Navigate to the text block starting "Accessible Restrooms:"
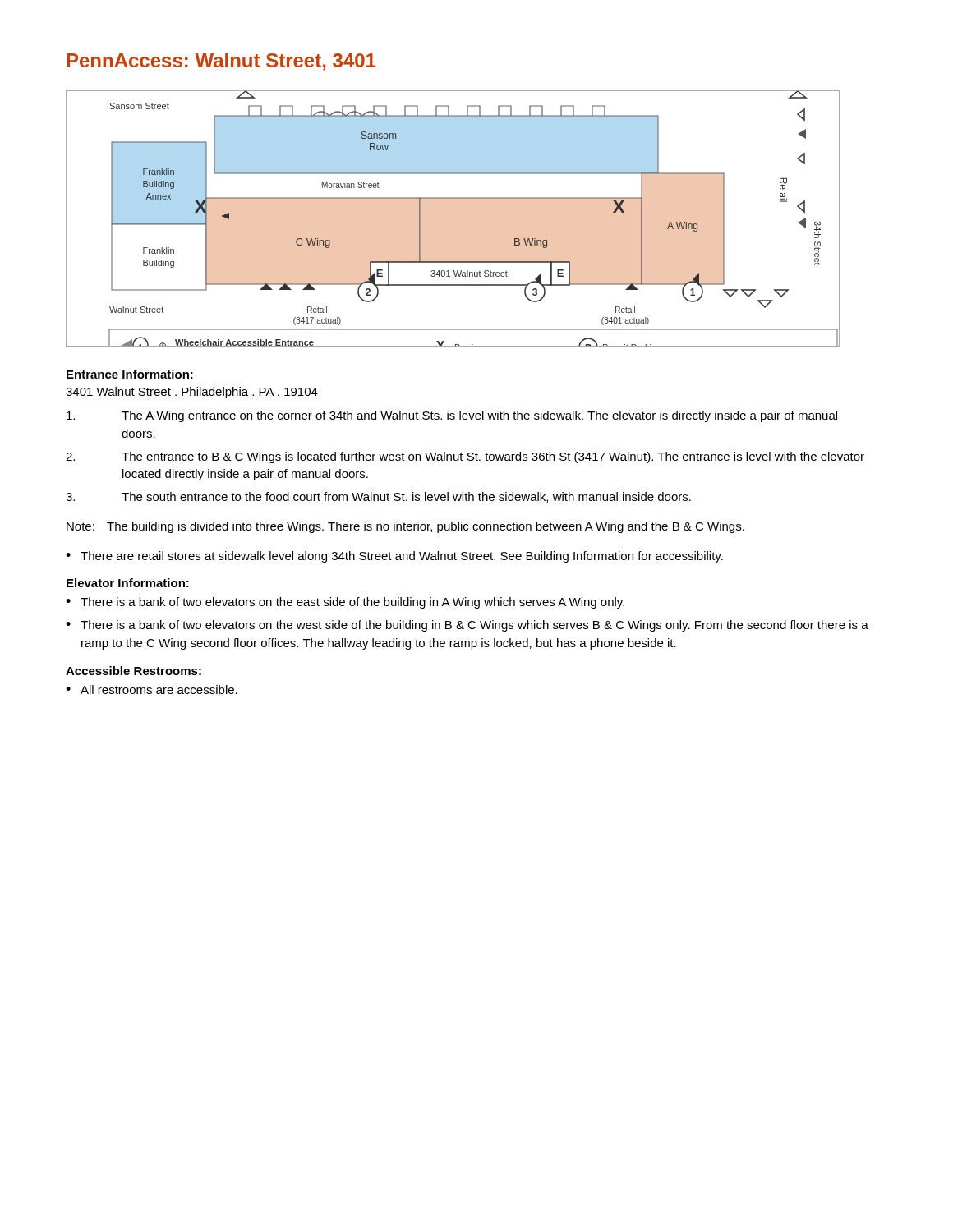Screen dimensions: 1232x953 pos(134,670)
